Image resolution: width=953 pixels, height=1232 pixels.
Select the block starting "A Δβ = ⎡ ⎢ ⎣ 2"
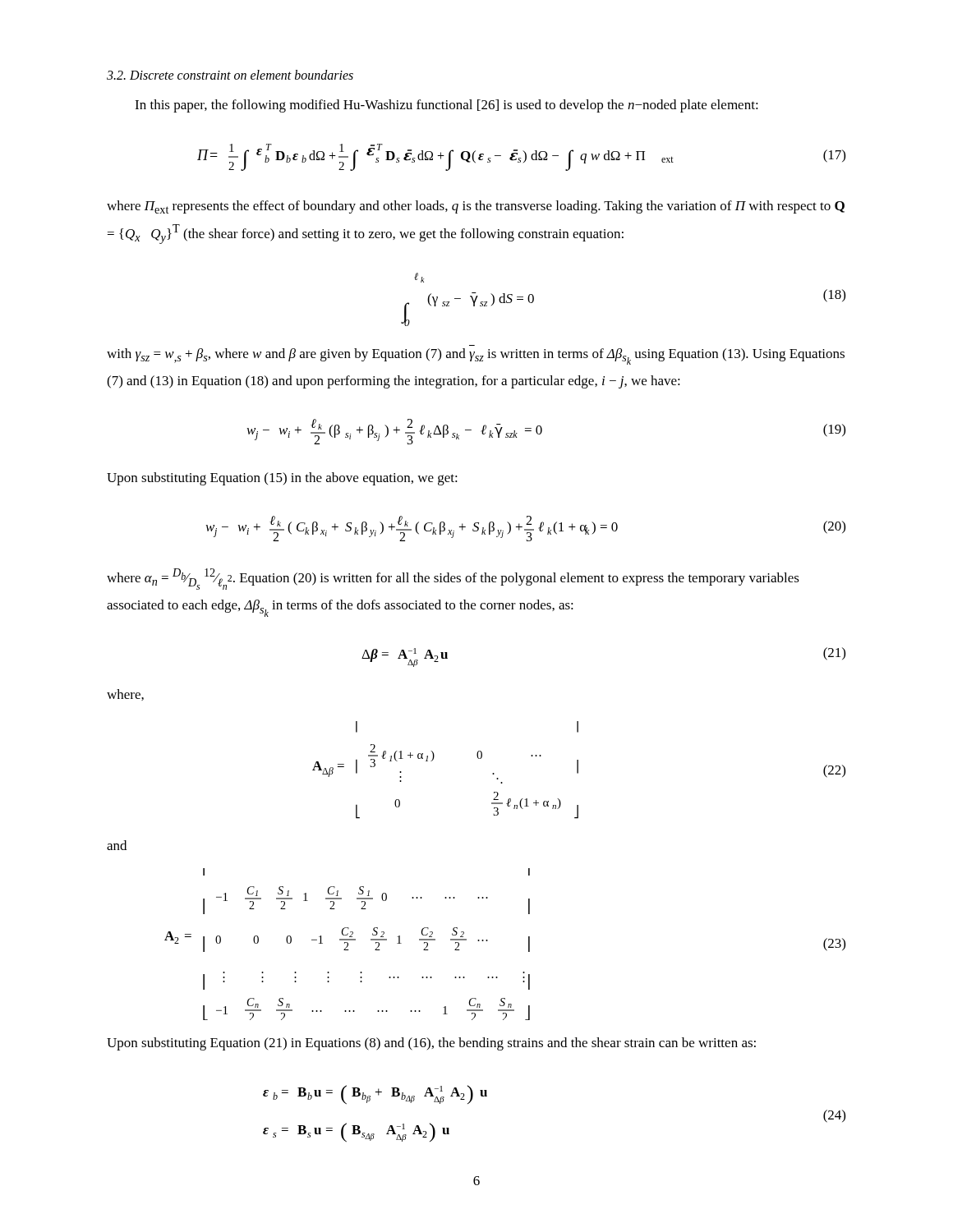point(579,770)
